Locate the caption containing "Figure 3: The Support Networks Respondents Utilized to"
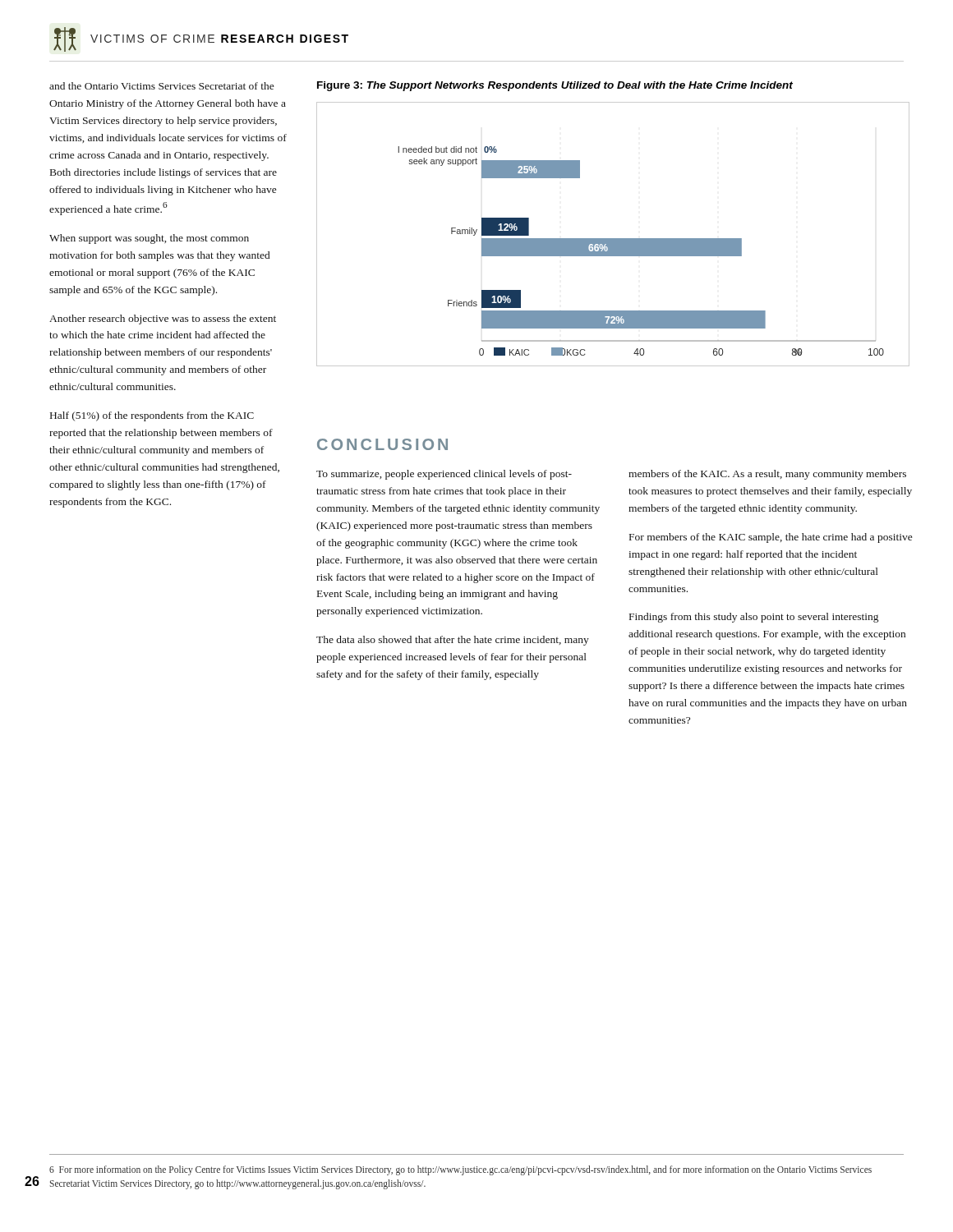Image resolution: width=953 pixels, height=1232 pixels. [x=554, y=85]
